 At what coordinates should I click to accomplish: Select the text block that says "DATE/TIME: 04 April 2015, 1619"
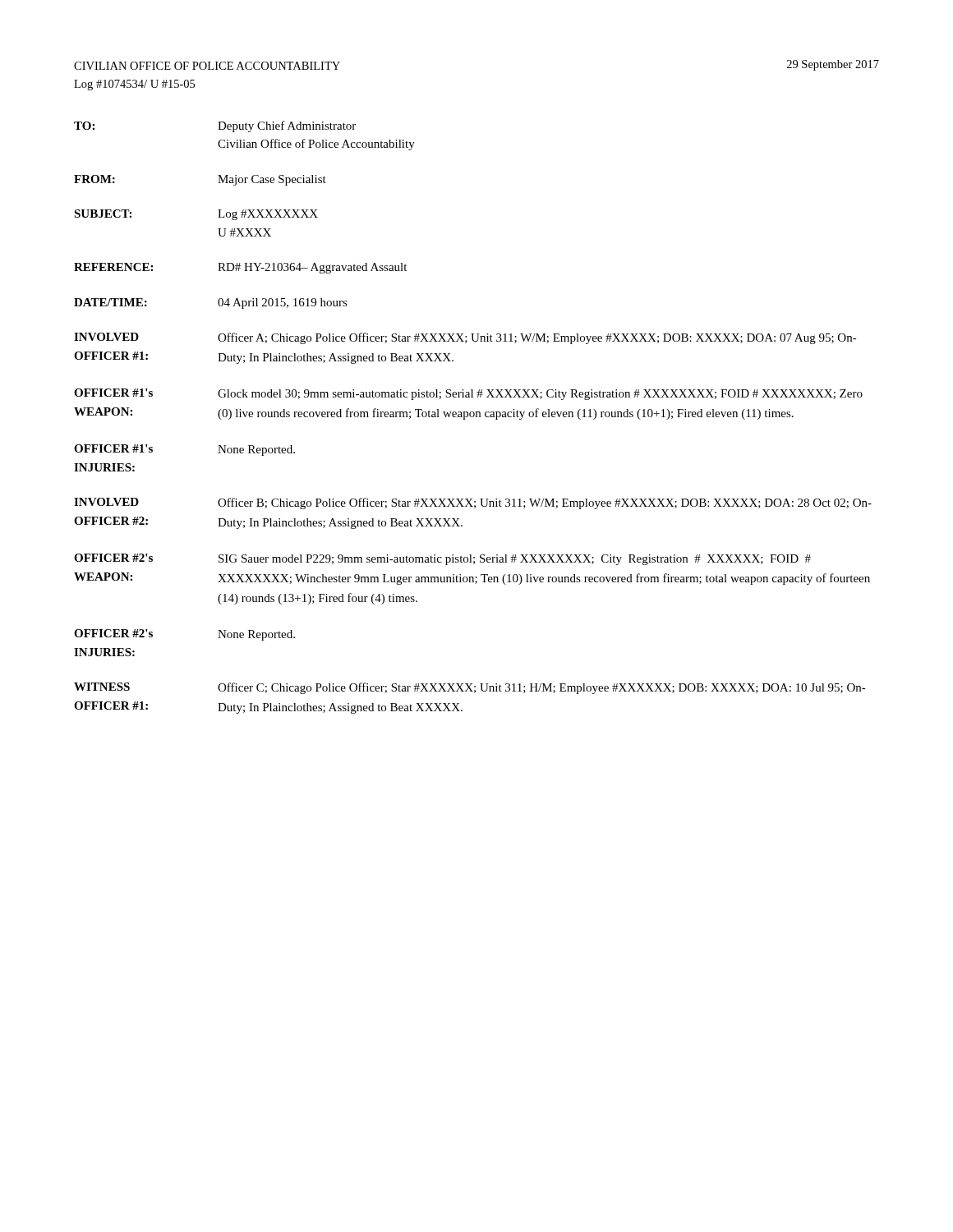[103, 303]
